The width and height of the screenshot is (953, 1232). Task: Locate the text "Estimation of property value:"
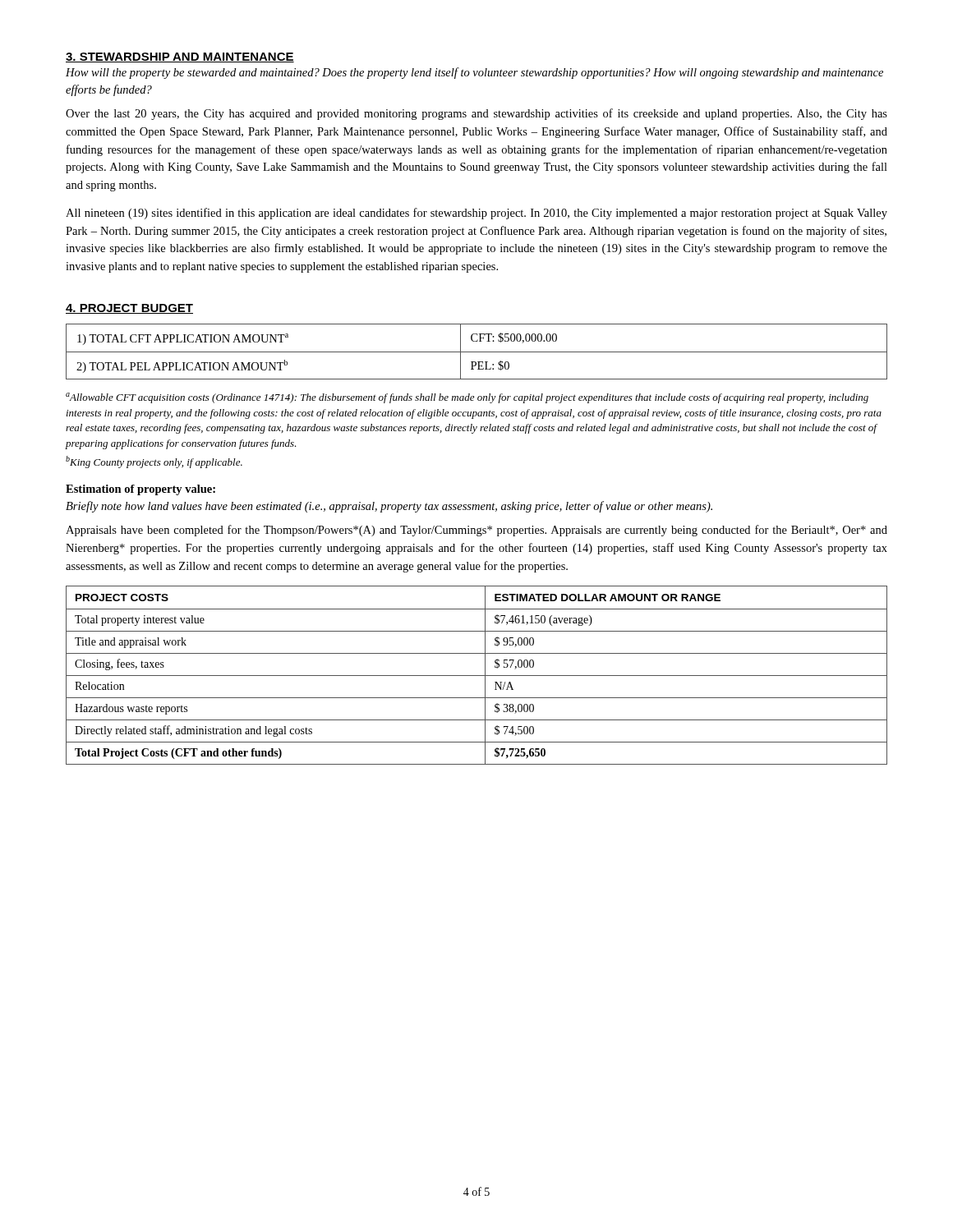141,489
